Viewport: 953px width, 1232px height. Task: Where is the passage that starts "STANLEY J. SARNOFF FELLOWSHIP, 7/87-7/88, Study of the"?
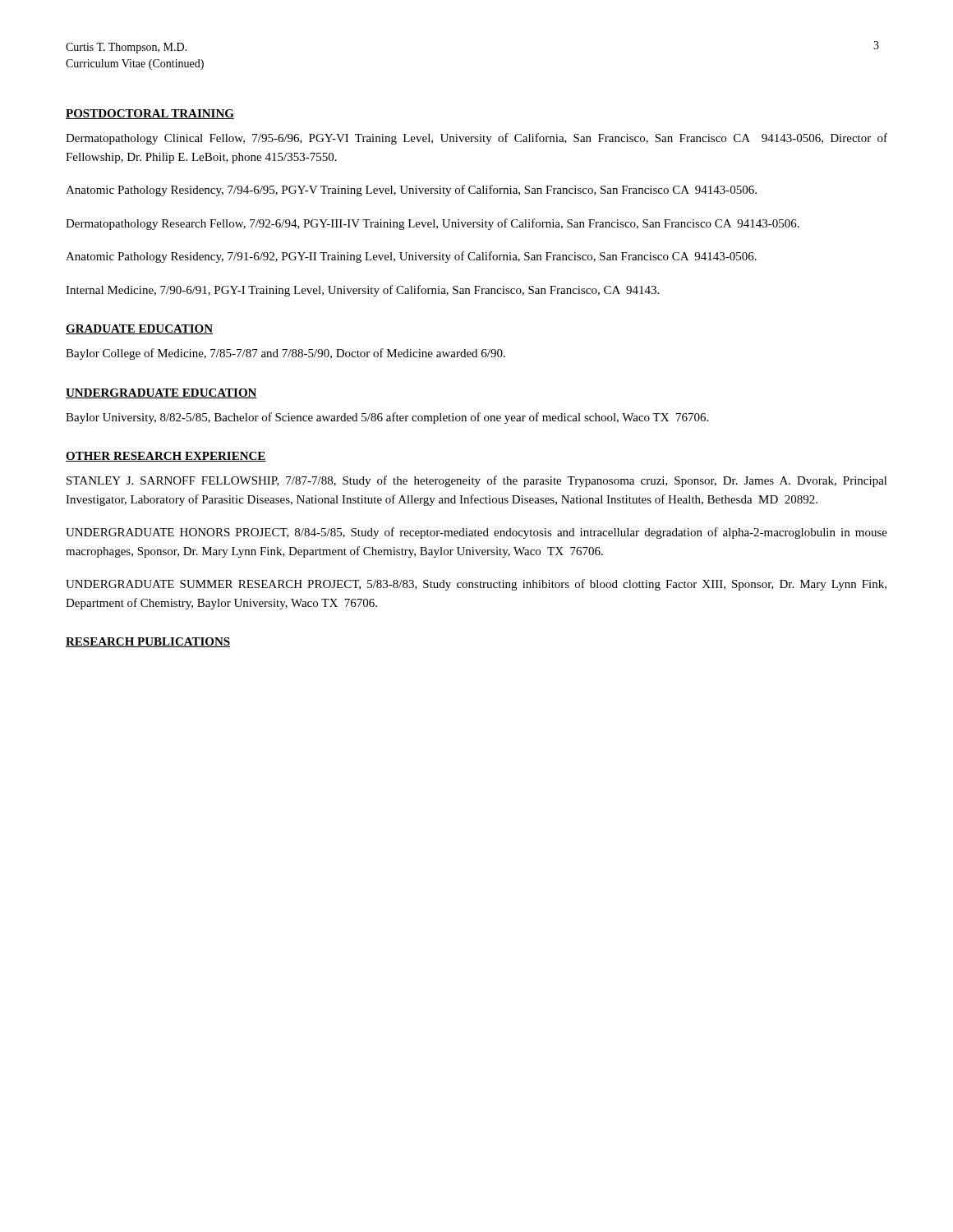coord(476,490)
